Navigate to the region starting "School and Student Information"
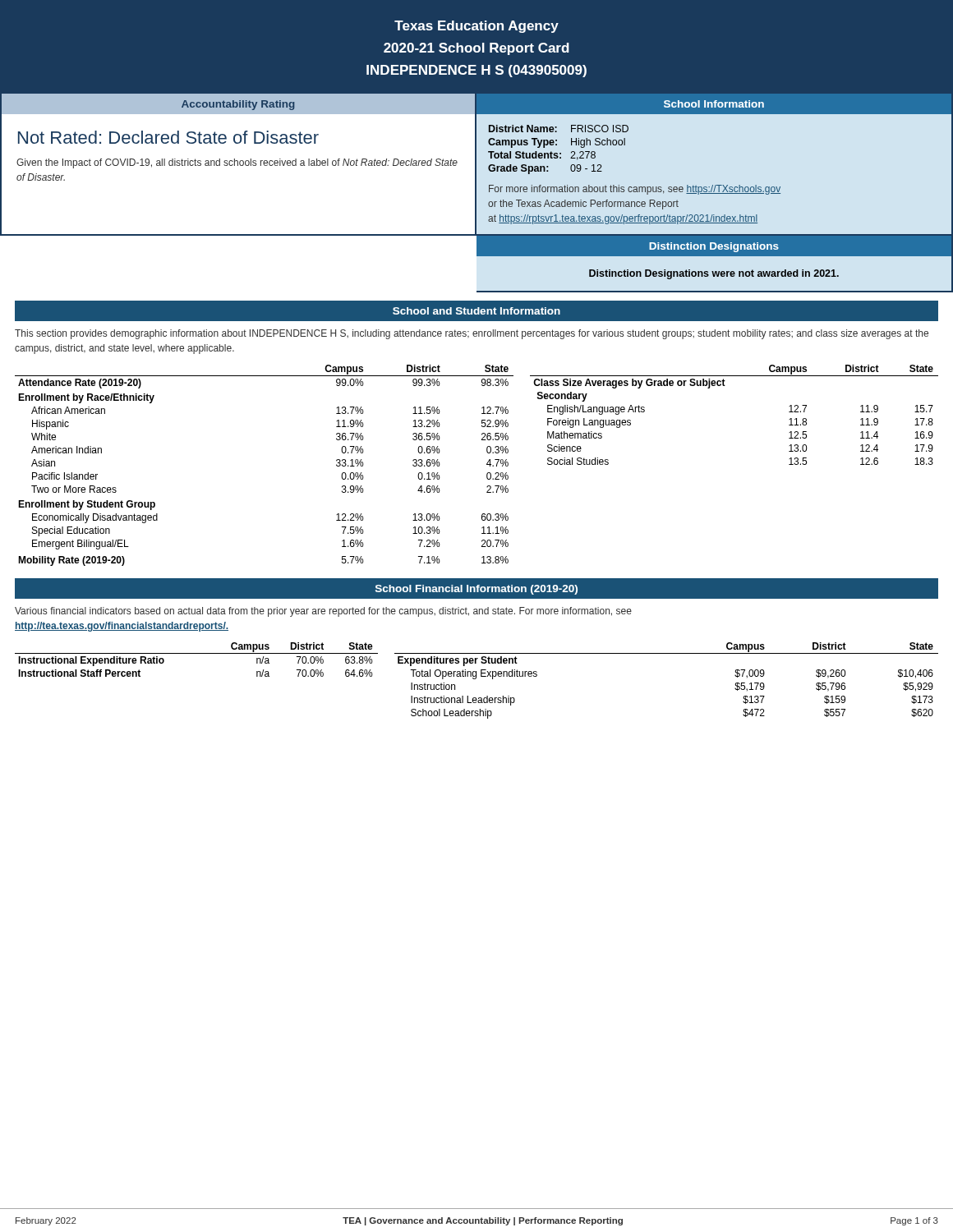 476,310
